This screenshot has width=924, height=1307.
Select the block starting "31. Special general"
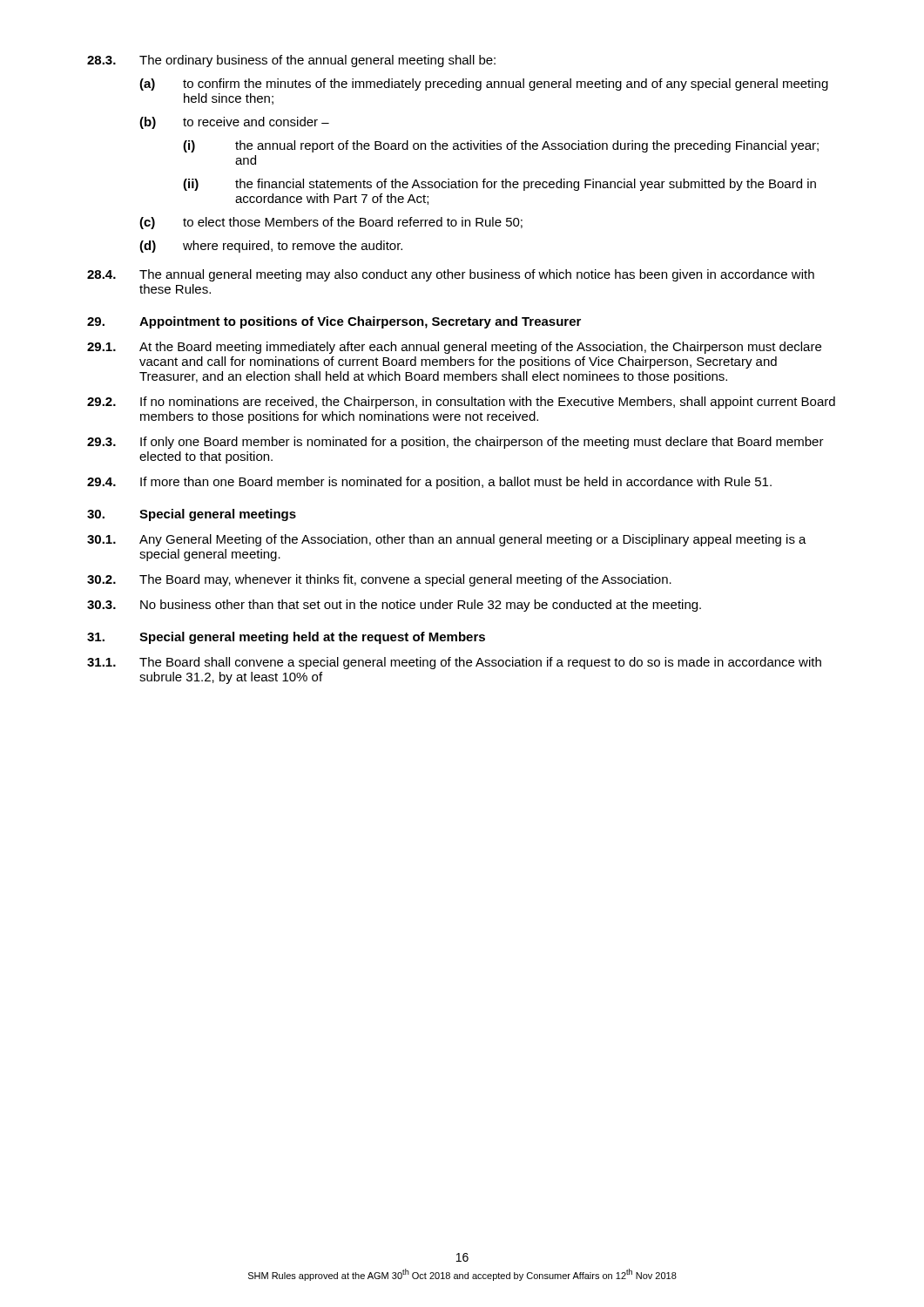click(x=286, y=637)
